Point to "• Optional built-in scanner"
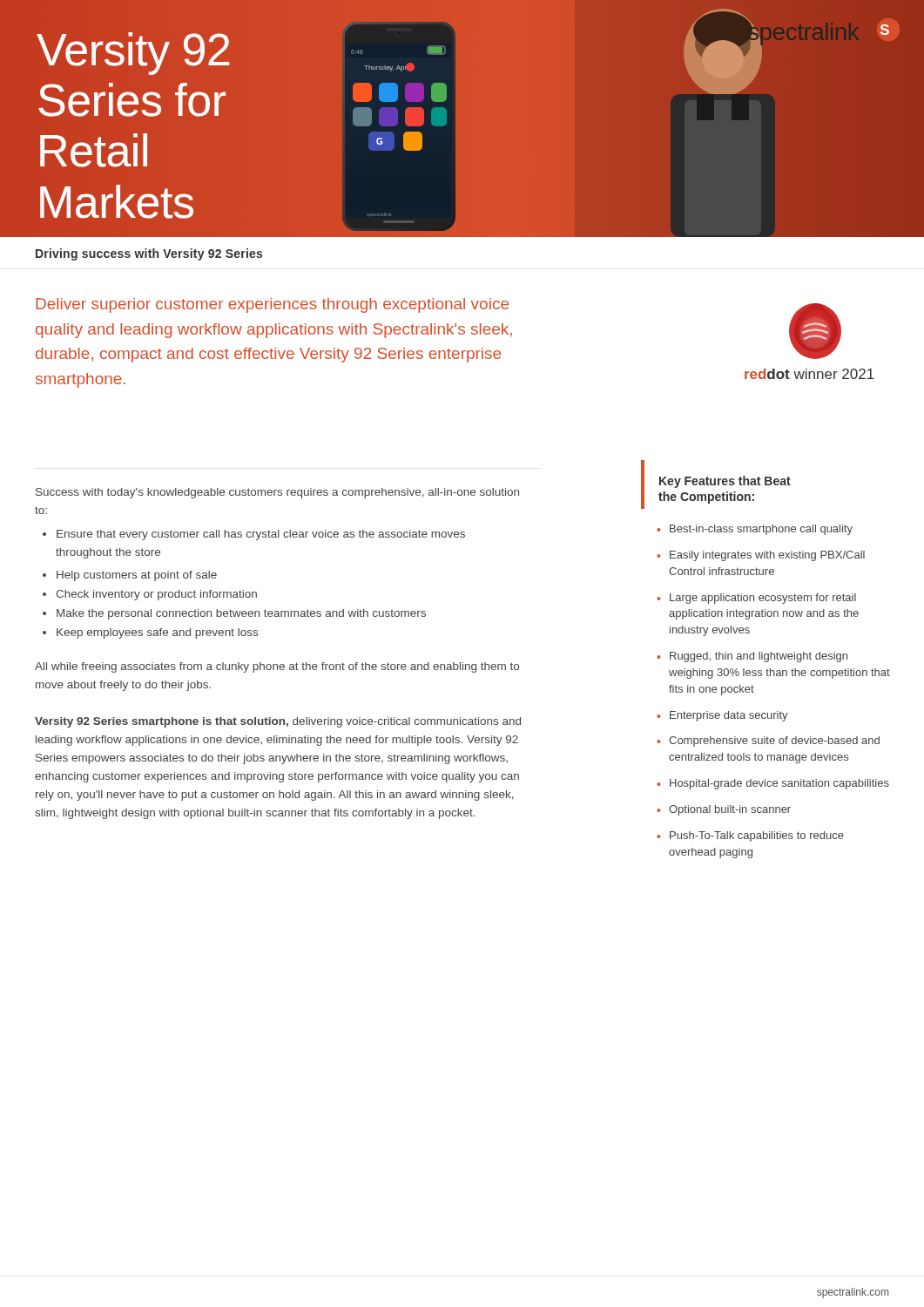Viewport: 924px width, 1307px height. (774, 810)
